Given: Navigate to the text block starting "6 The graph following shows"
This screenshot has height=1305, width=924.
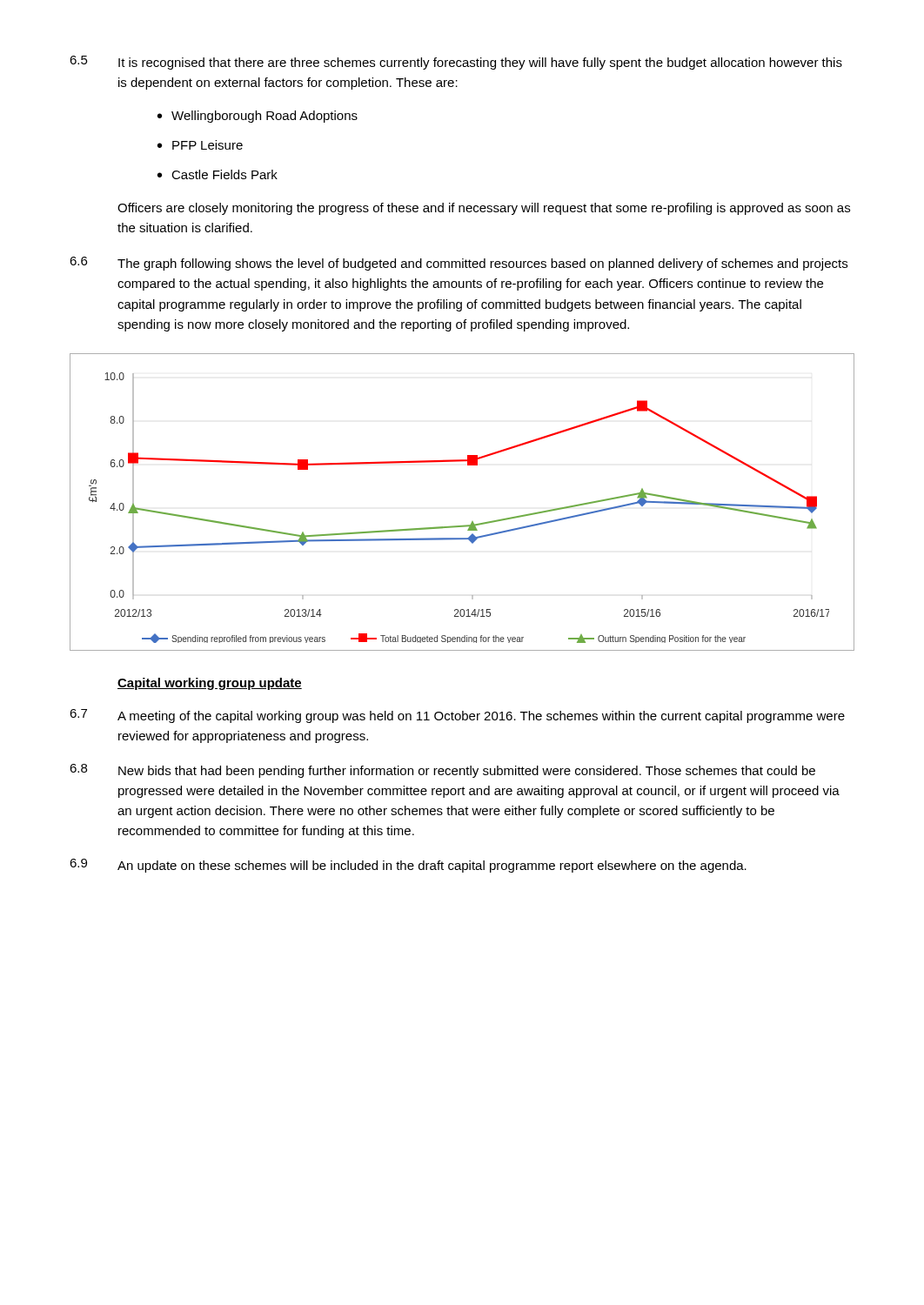Looking at the screenshot, I should [462, 294].
